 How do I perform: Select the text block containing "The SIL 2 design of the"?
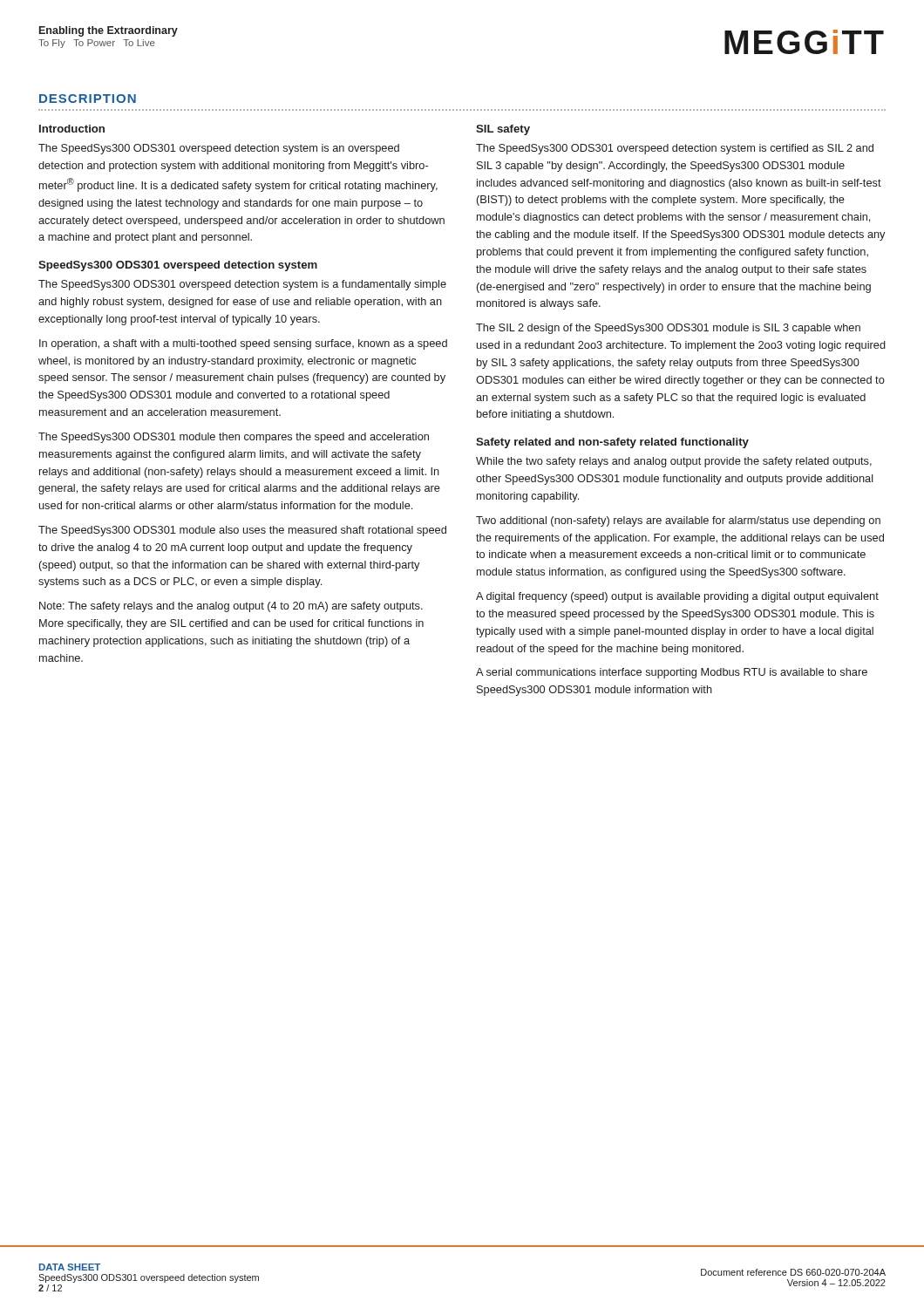(681, 371)
